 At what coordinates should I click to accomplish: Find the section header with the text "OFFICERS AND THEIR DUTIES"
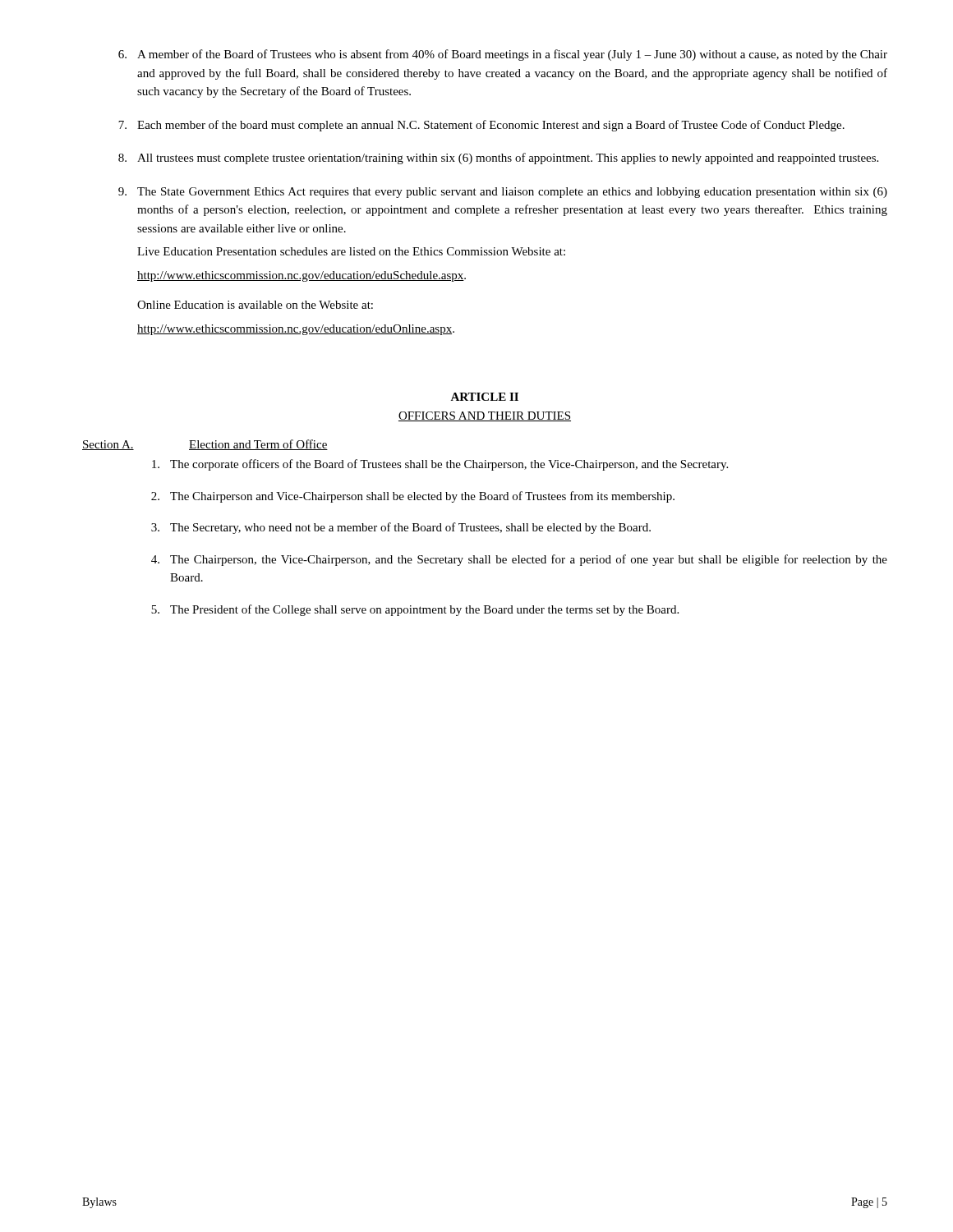tap(485, 416)
